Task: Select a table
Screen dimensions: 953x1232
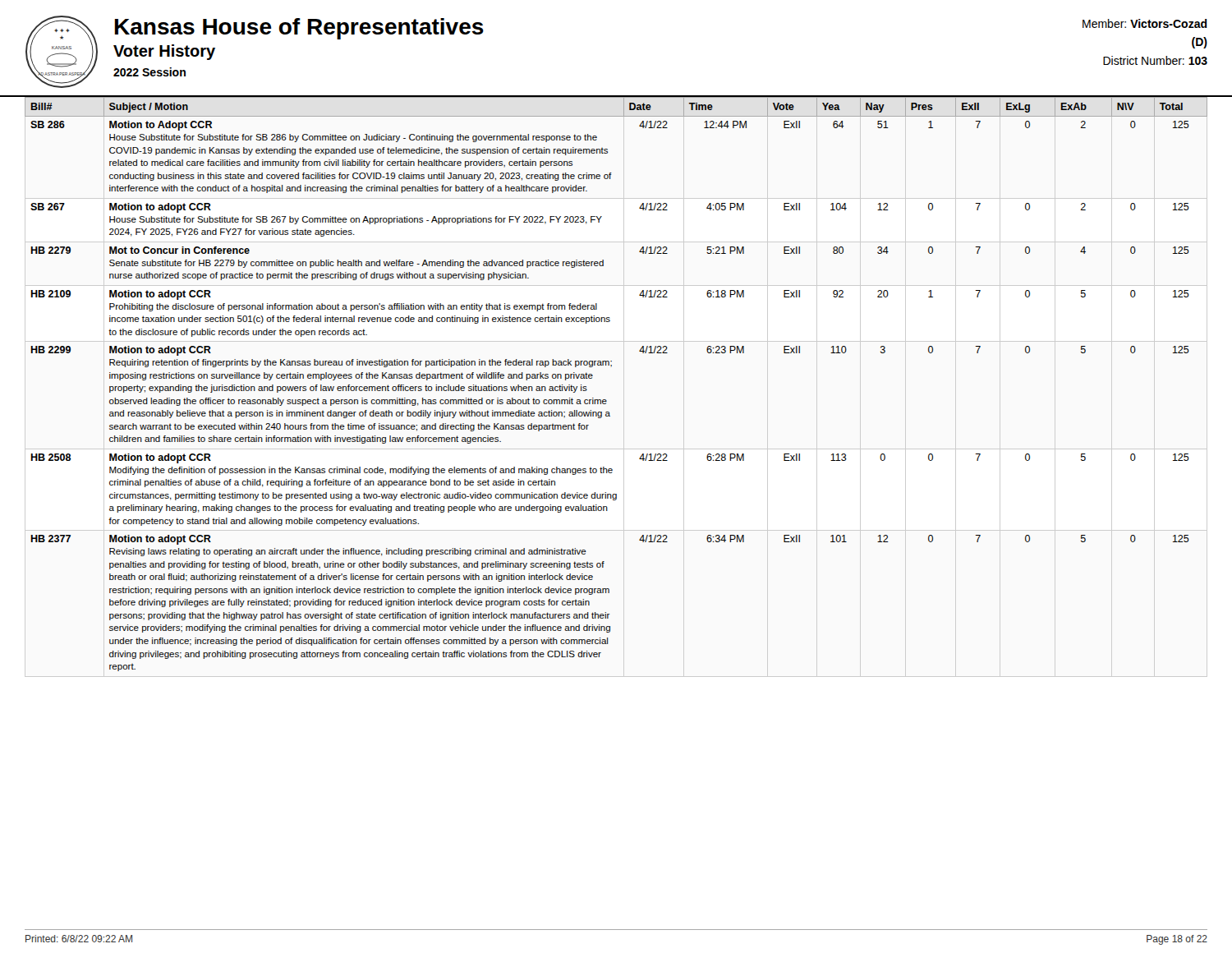Action: (x=616, y=387)
